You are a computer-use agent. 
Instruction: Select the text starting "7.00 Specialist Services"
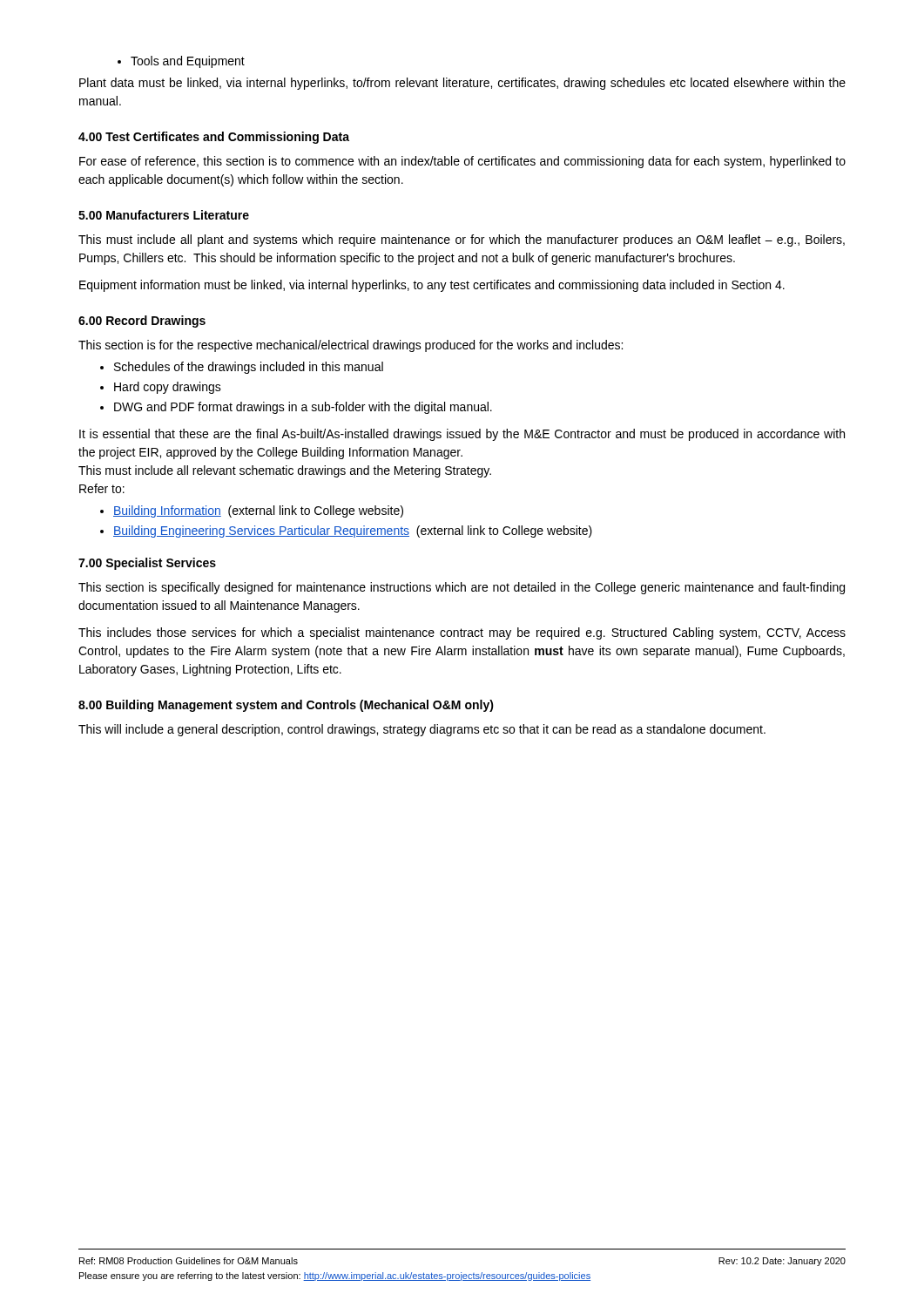click(x=147, y=563)
